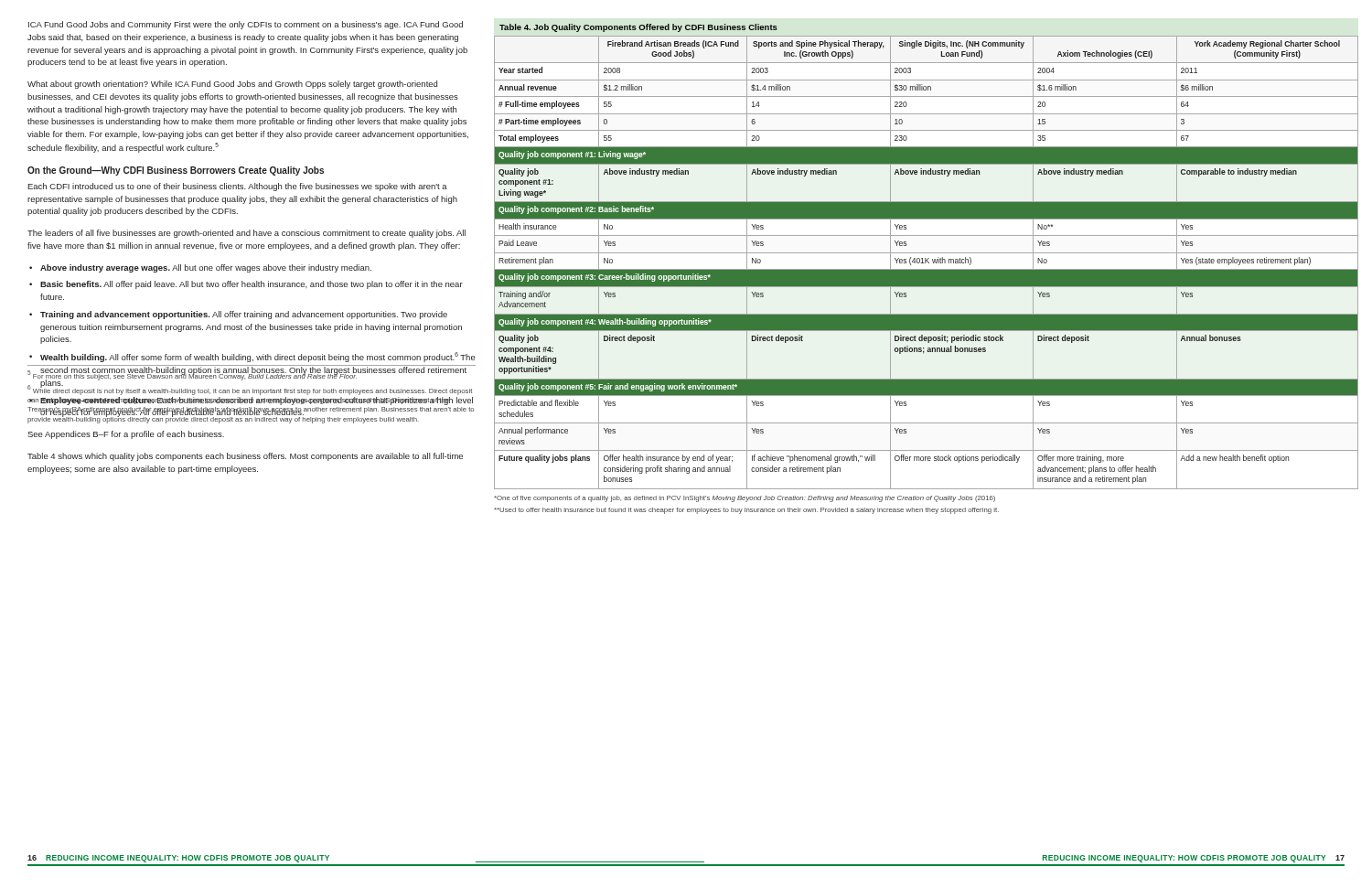
Task: Select the section header that says "On the Ground—Why CDFI"
Action: point(176,170)
